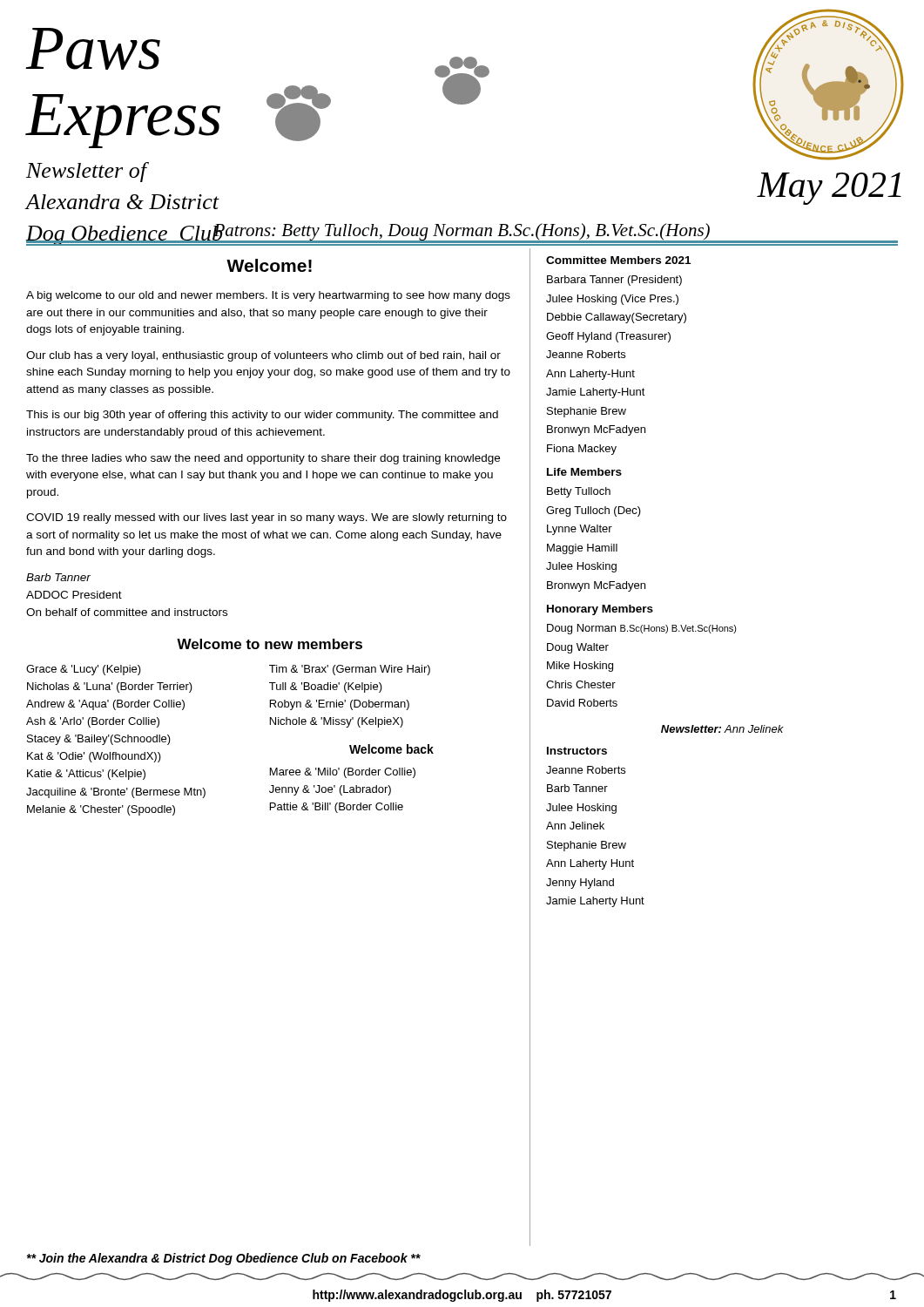Screen dimensions: 1307x924
Task: Locate the list item that reads "Grace & 'Lucy'"
Action: pyautogui.click(x=84, y=668)
